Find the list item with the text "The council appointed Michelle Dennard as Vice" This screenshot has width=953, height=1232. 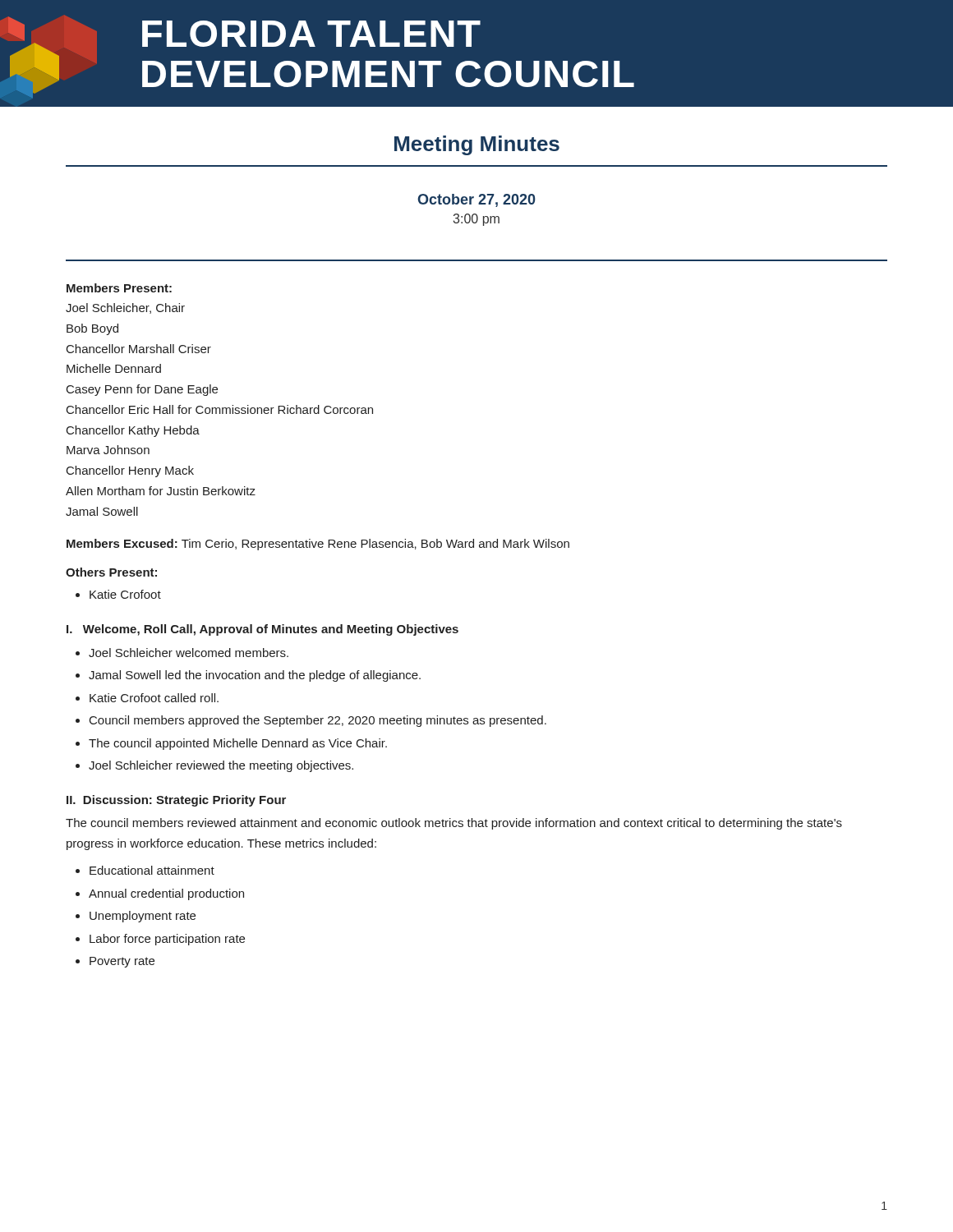(x=231, y=744)
